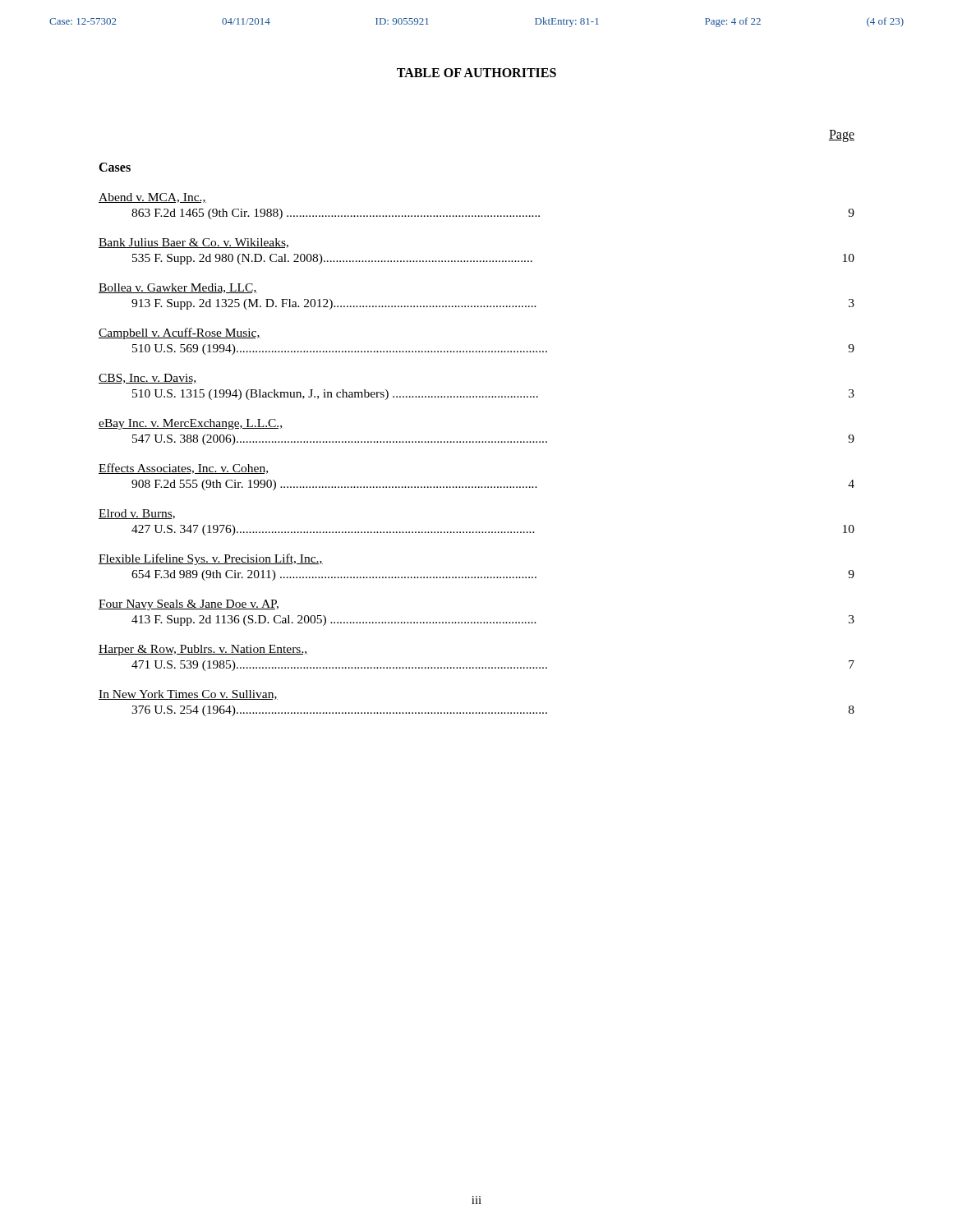Select the element starting "Harper & Row, Publrs. v."
953x1232 pixels.
tap(476, 657)
